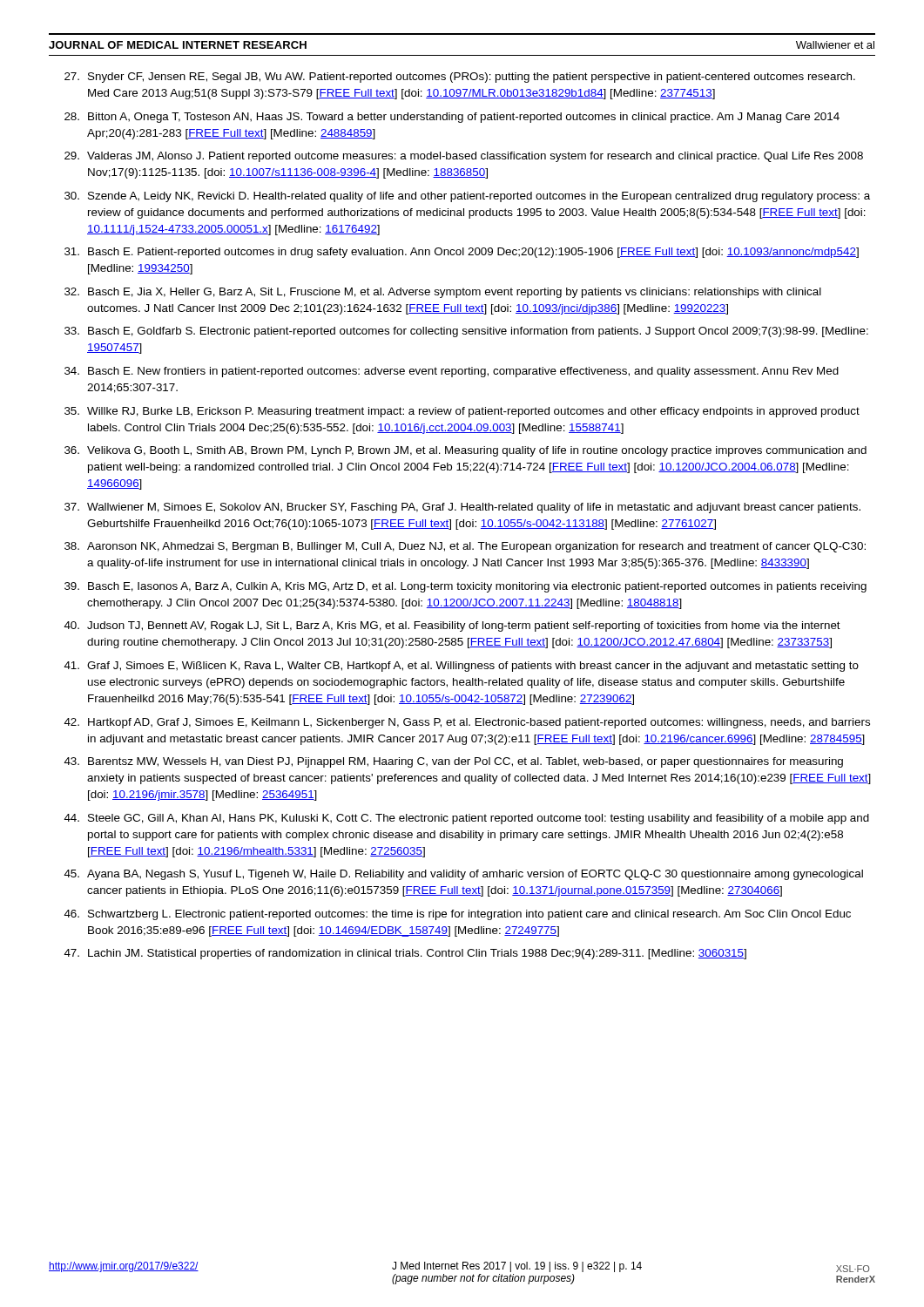Locate the region starting "30. Szende A, Leidy"

click(x=462, y=212)
